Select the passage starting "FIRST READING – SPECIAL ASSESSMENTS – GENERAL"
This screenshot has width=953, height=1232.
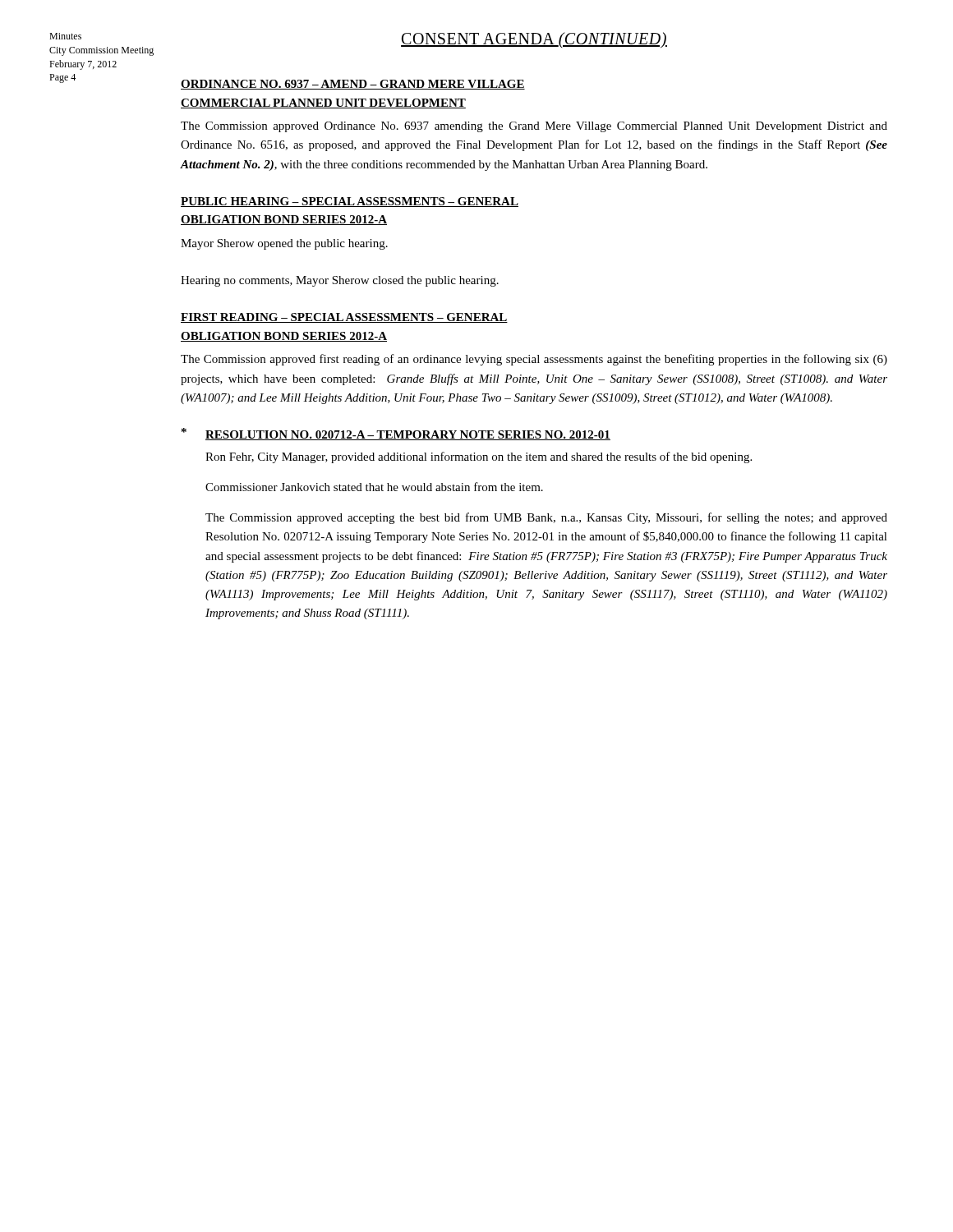point(344,326)
